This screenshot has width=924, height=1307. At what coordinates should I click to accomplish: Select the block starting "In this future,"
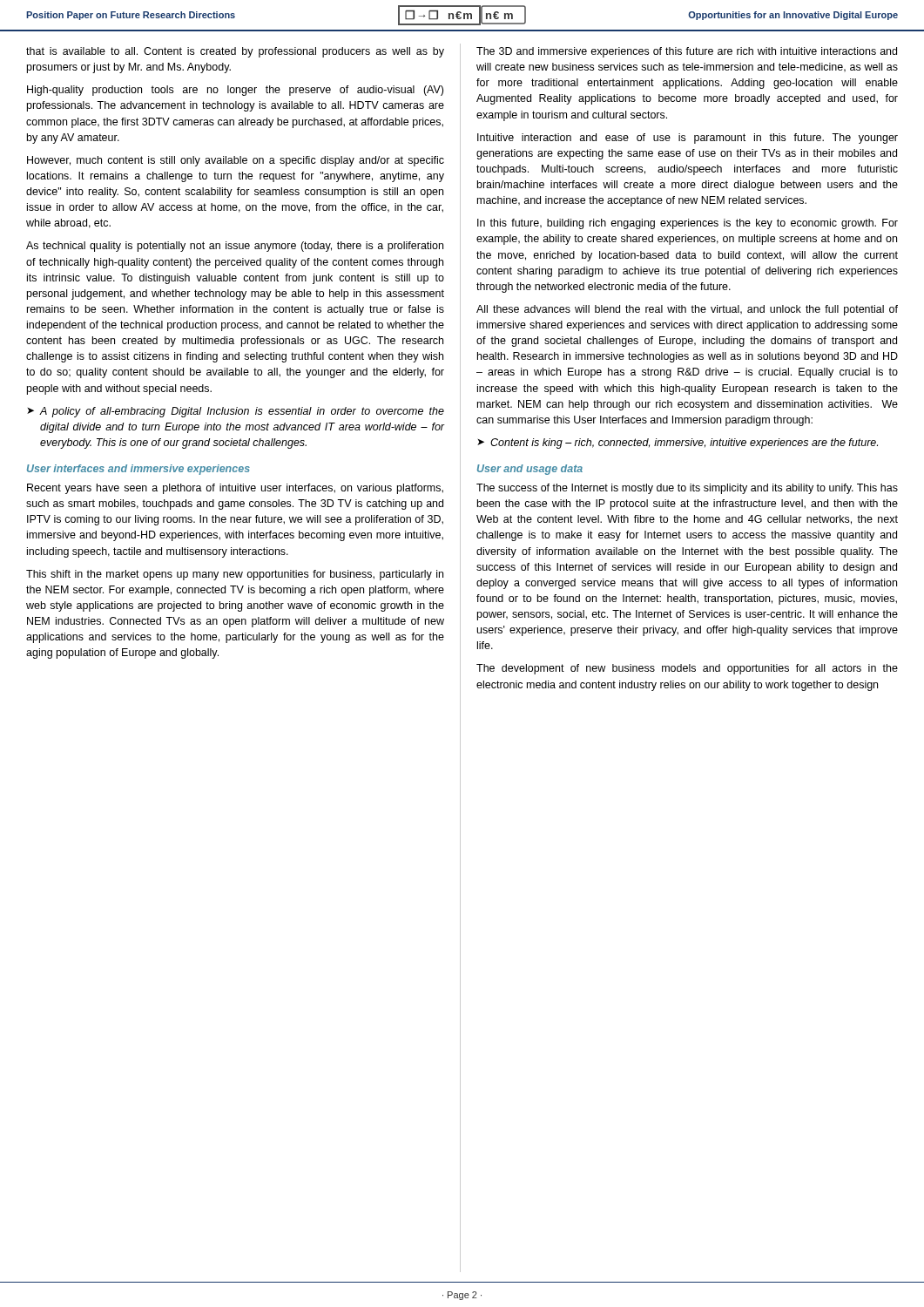tap(687, 255)
